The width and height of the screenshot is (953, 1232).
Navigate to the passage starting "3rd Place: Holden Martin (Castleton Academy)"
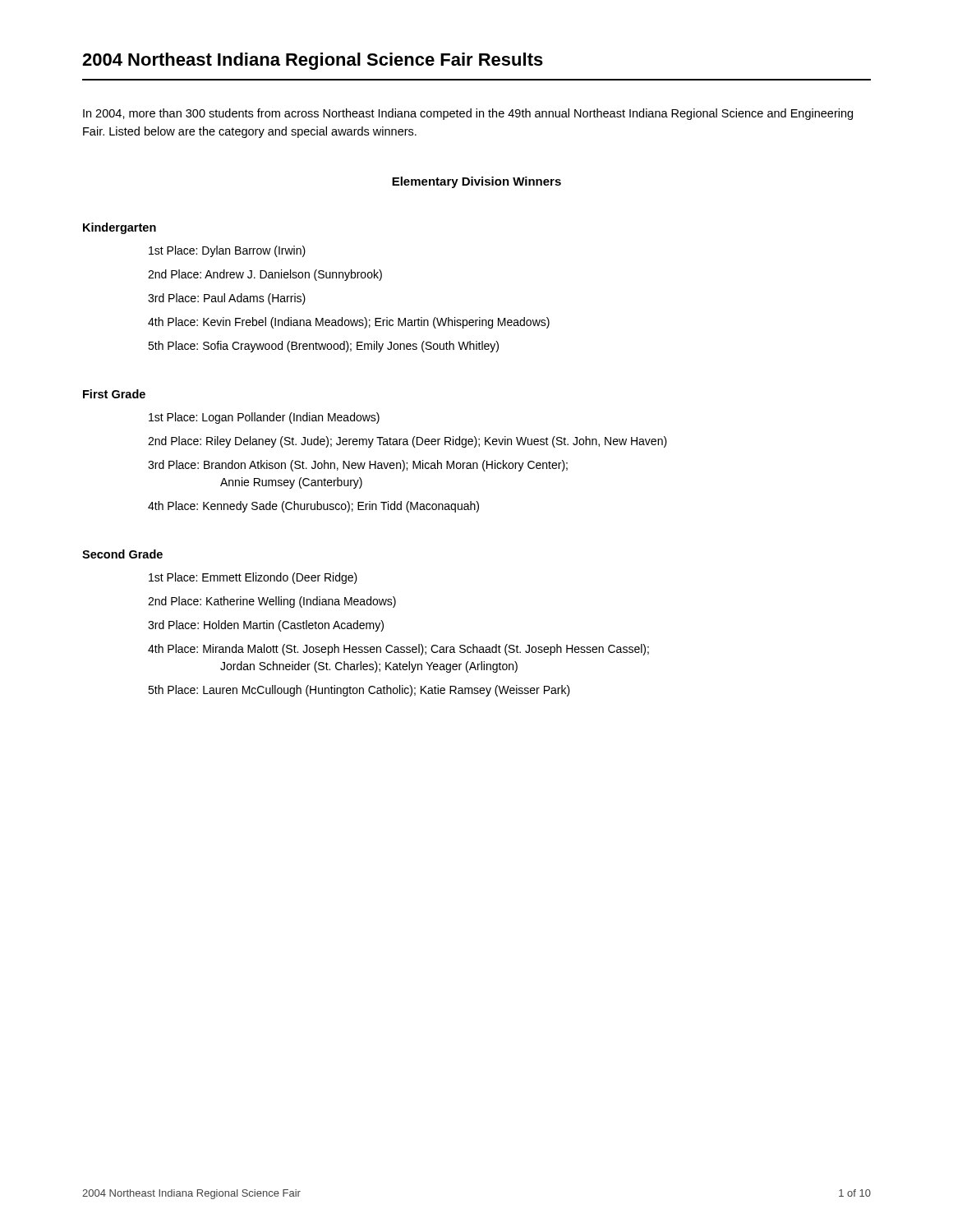click(x=266, y=625)
